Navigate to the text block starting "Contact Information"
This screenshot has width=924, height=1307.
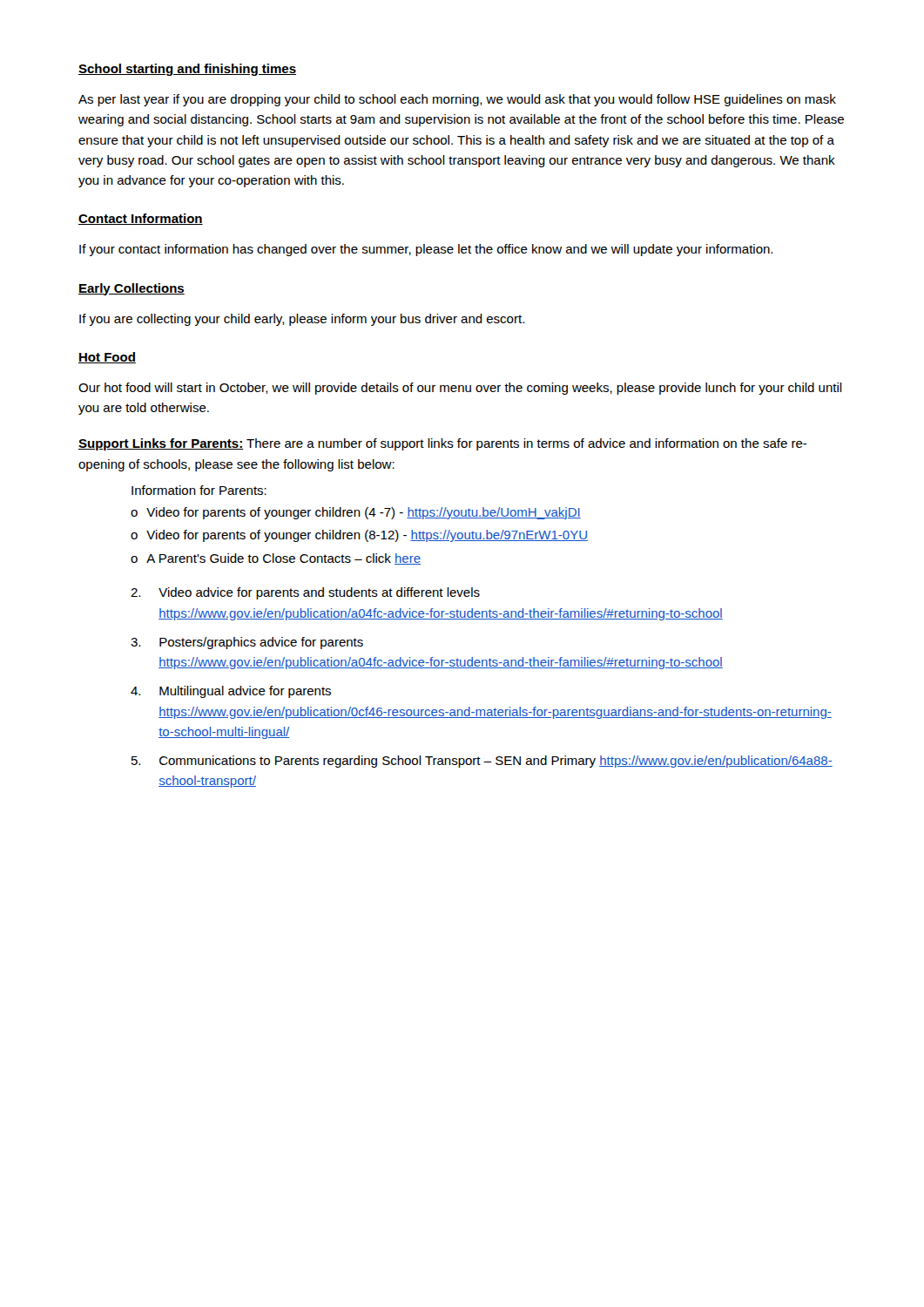[x=141, y=219]
